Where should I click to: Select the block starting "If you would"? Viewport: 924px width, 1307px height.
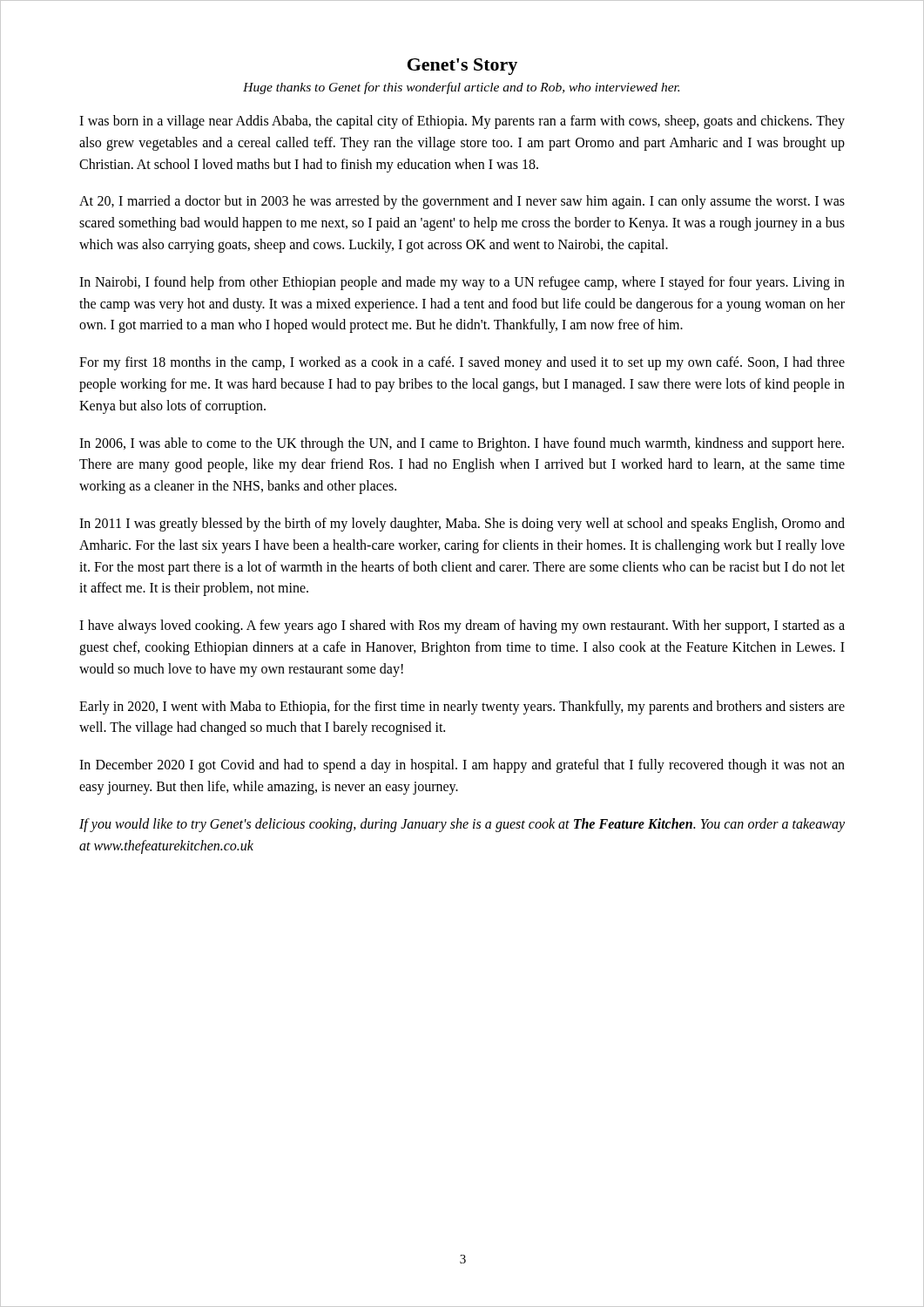(462, 834)
